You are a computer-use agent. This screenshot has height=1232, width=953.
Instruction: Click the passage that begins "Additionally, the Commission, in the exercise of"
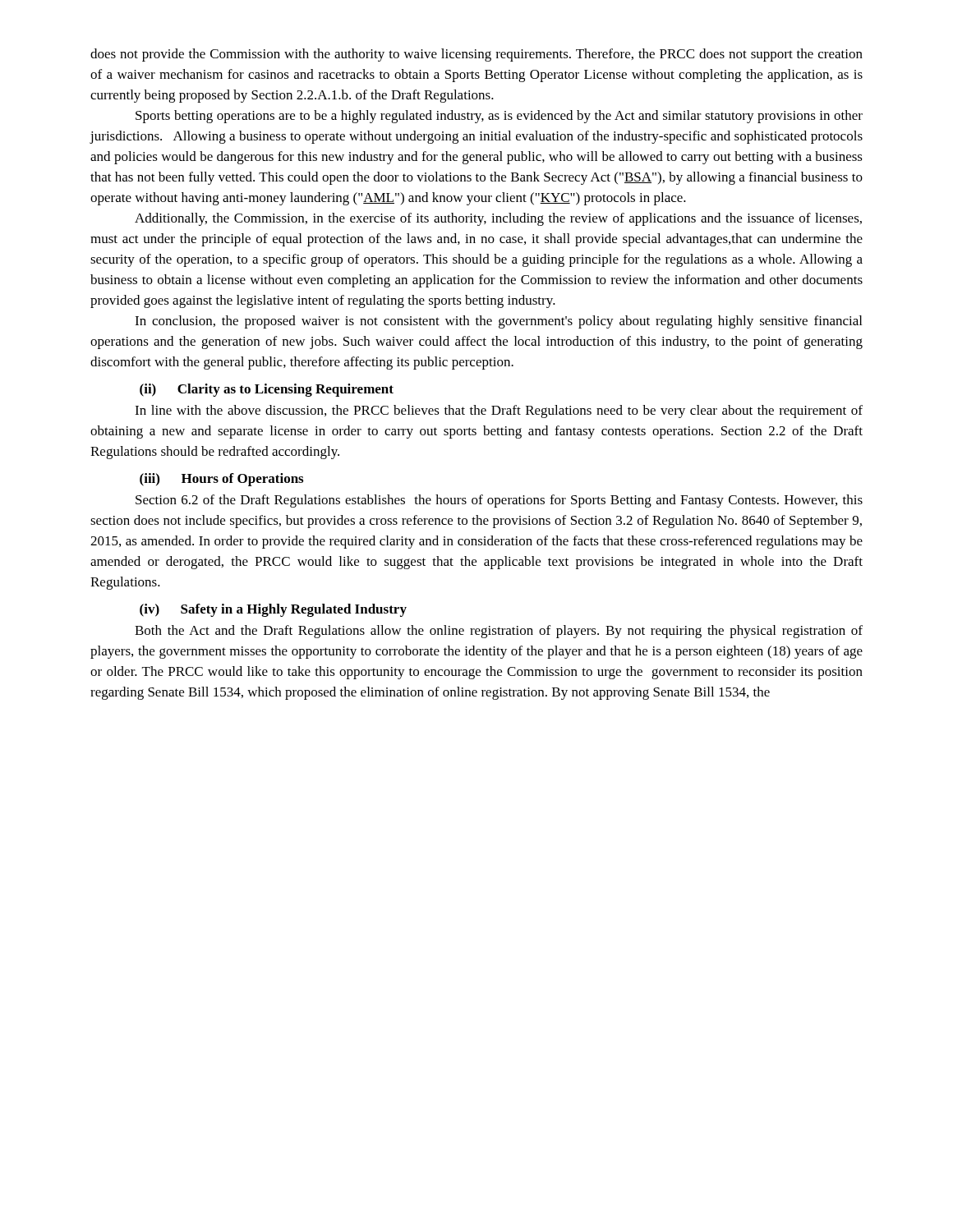click(x=476, y=259)
